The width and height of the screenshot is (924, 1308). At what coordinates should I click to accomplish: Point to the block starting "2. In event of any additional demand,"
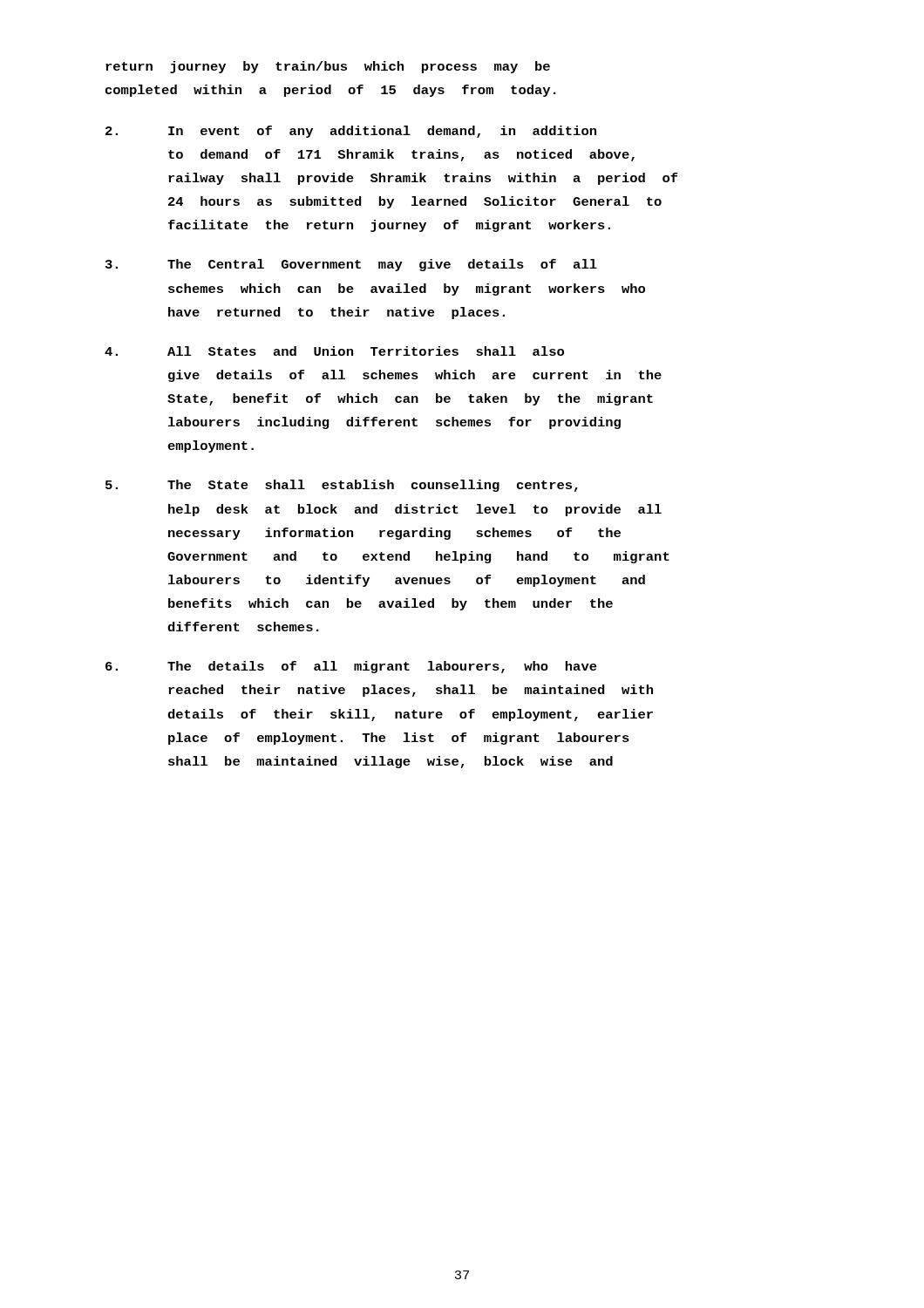coord(471,179)
